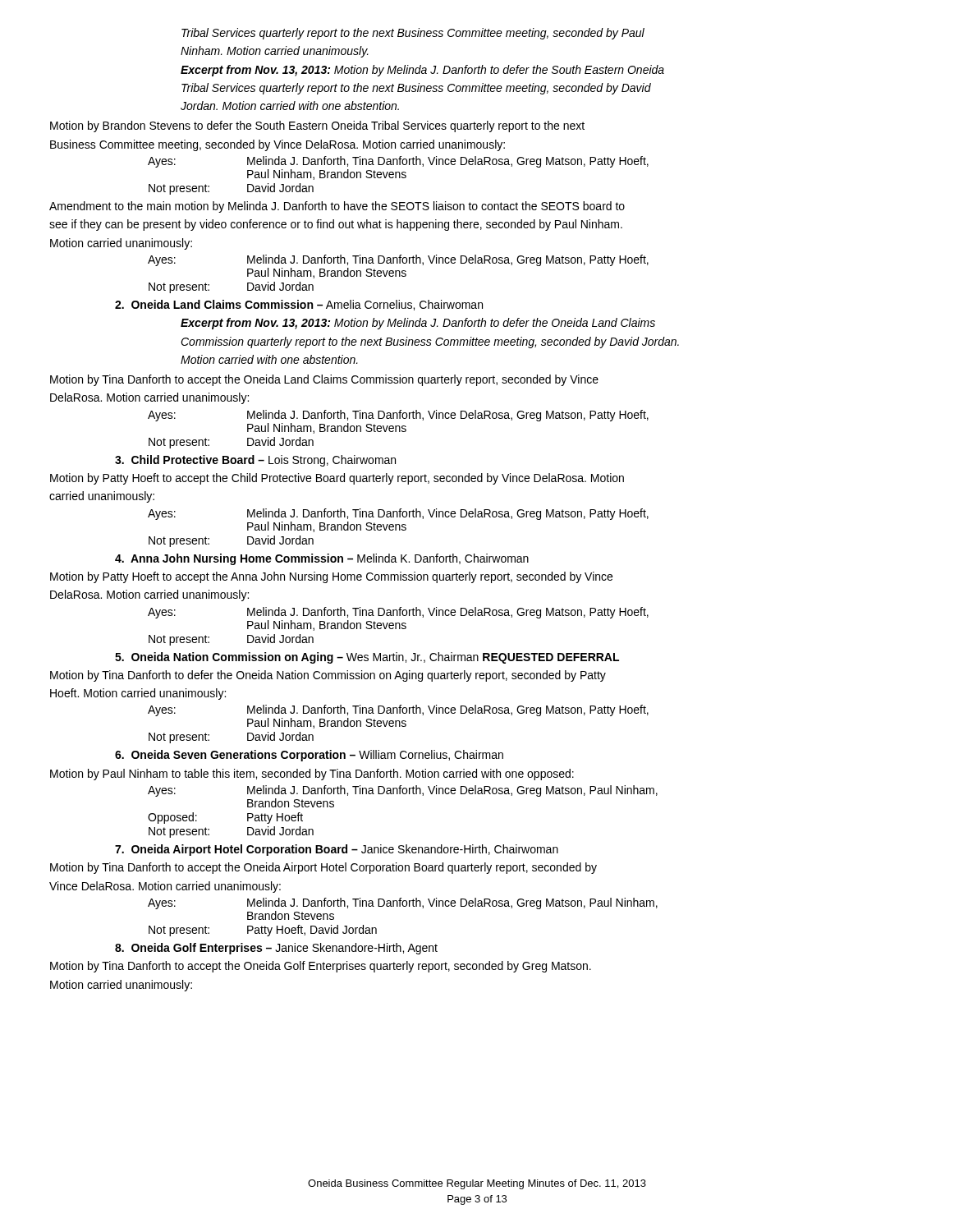
Task: Click the passage that begins "Motion by Brandon Stevens to"
Action: point(477,135)
